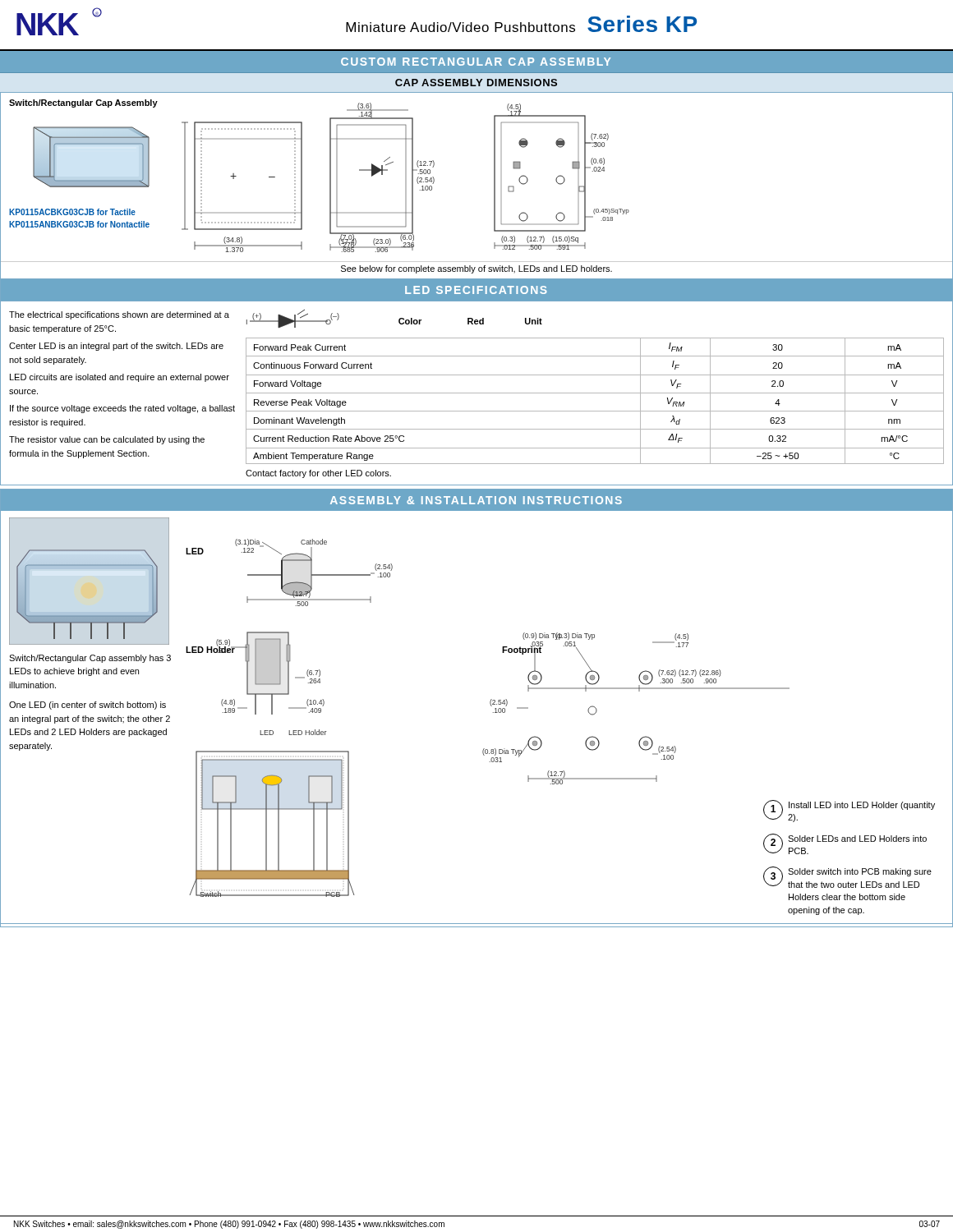Select the section header that reads "LED SPECIFICATIONS"
The width and height of the screenshot is (953, 1232).
click(476, 290)
